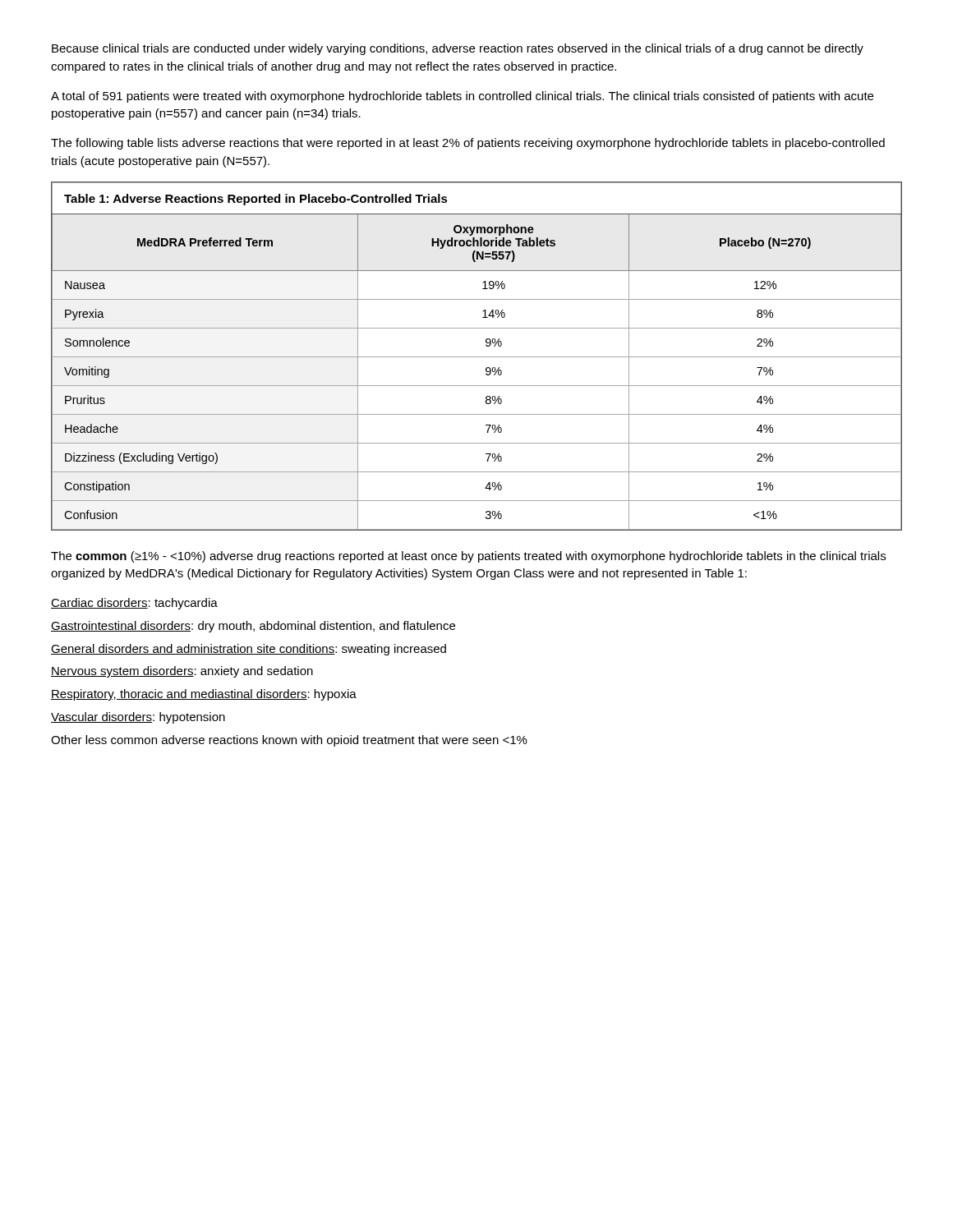Find the text starting "Because clinical trials are"
The height and width of the screenshot is (1232, 953).
coord(457,57)
